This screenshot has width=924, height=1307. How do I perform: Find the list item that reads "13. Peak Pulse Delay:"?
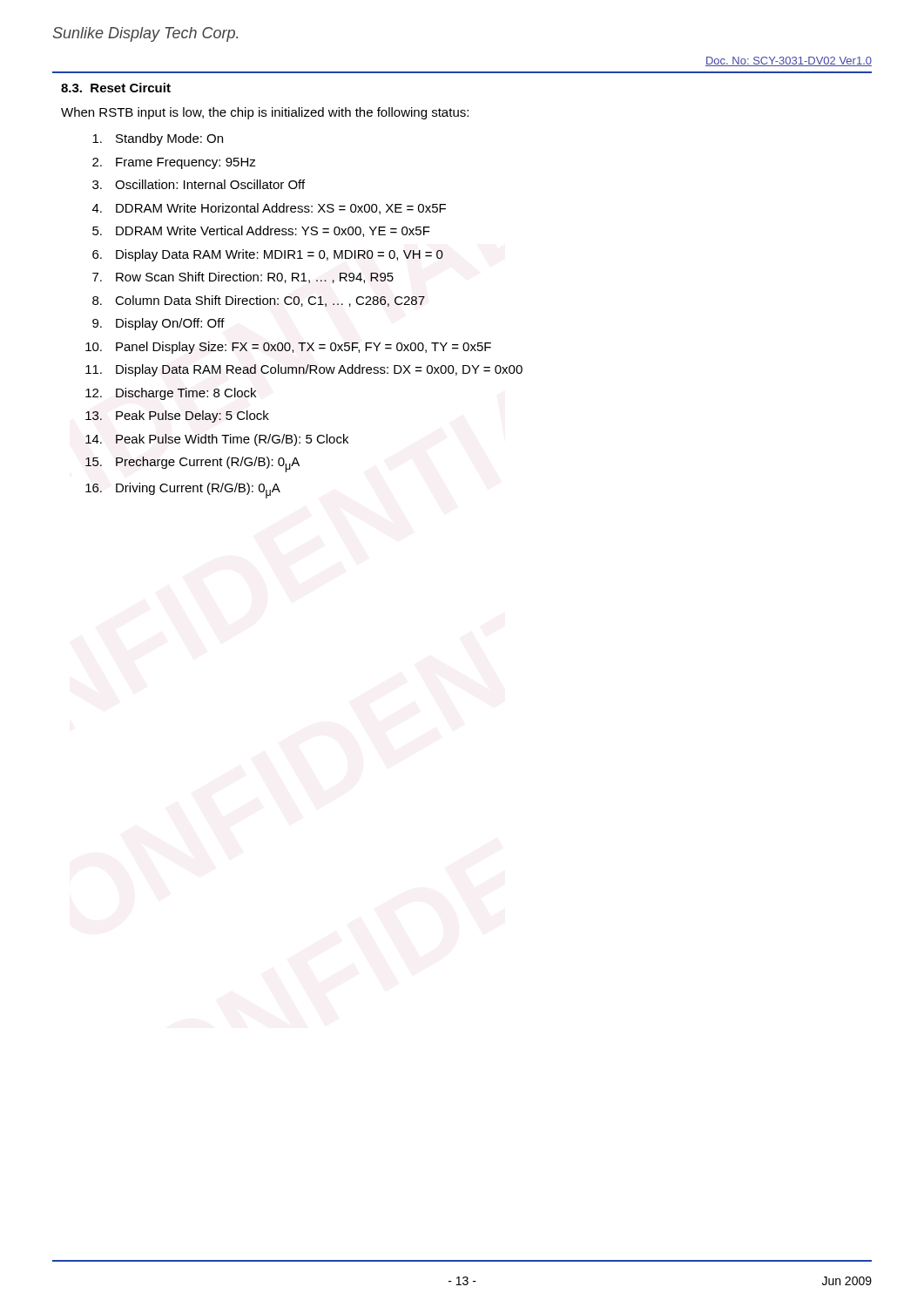(x=177, y=416)
